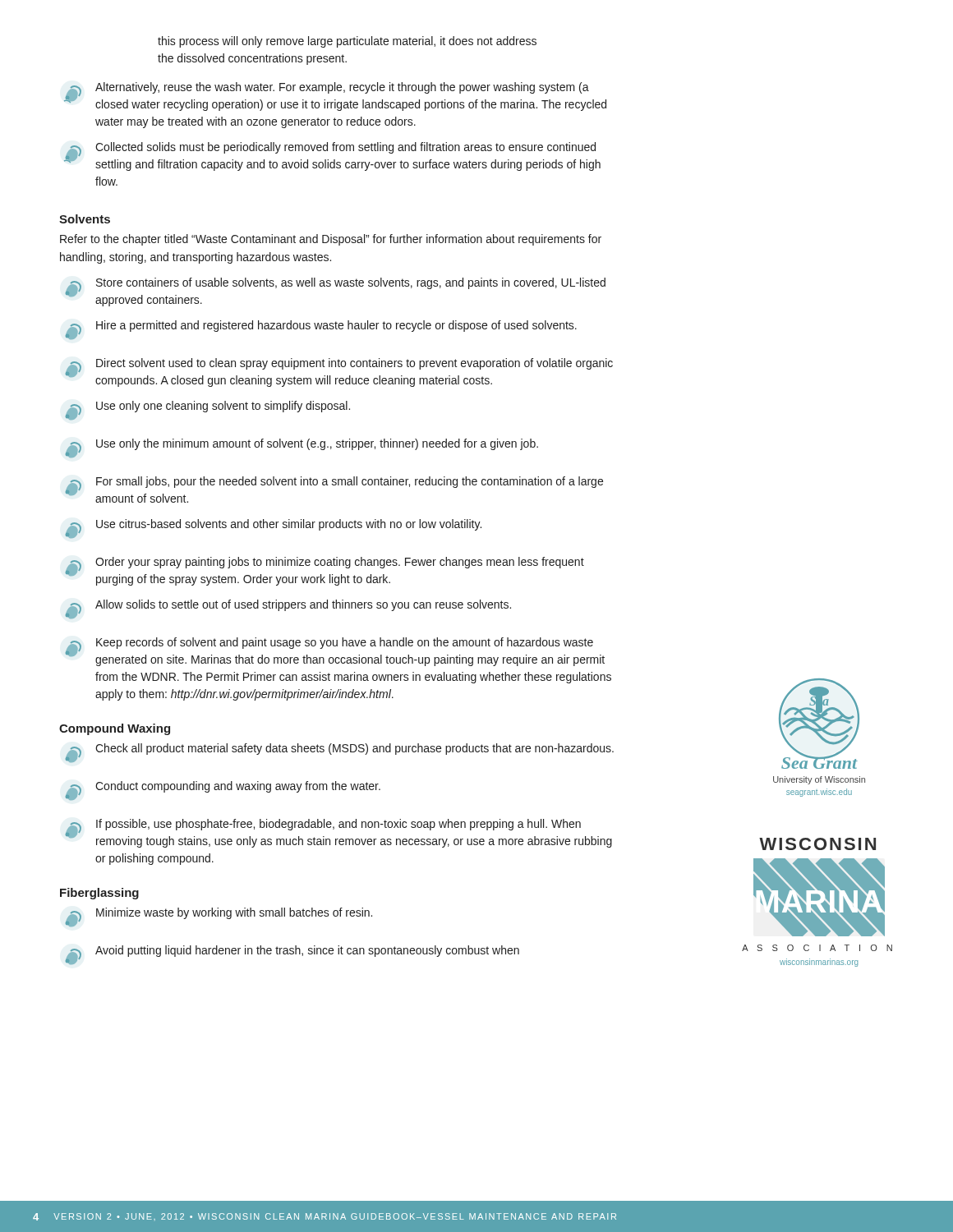The image size is (953, 1232).
Task: Click on the passage starting "this process will only remove large particulate material,"
Action: point(347,50)
